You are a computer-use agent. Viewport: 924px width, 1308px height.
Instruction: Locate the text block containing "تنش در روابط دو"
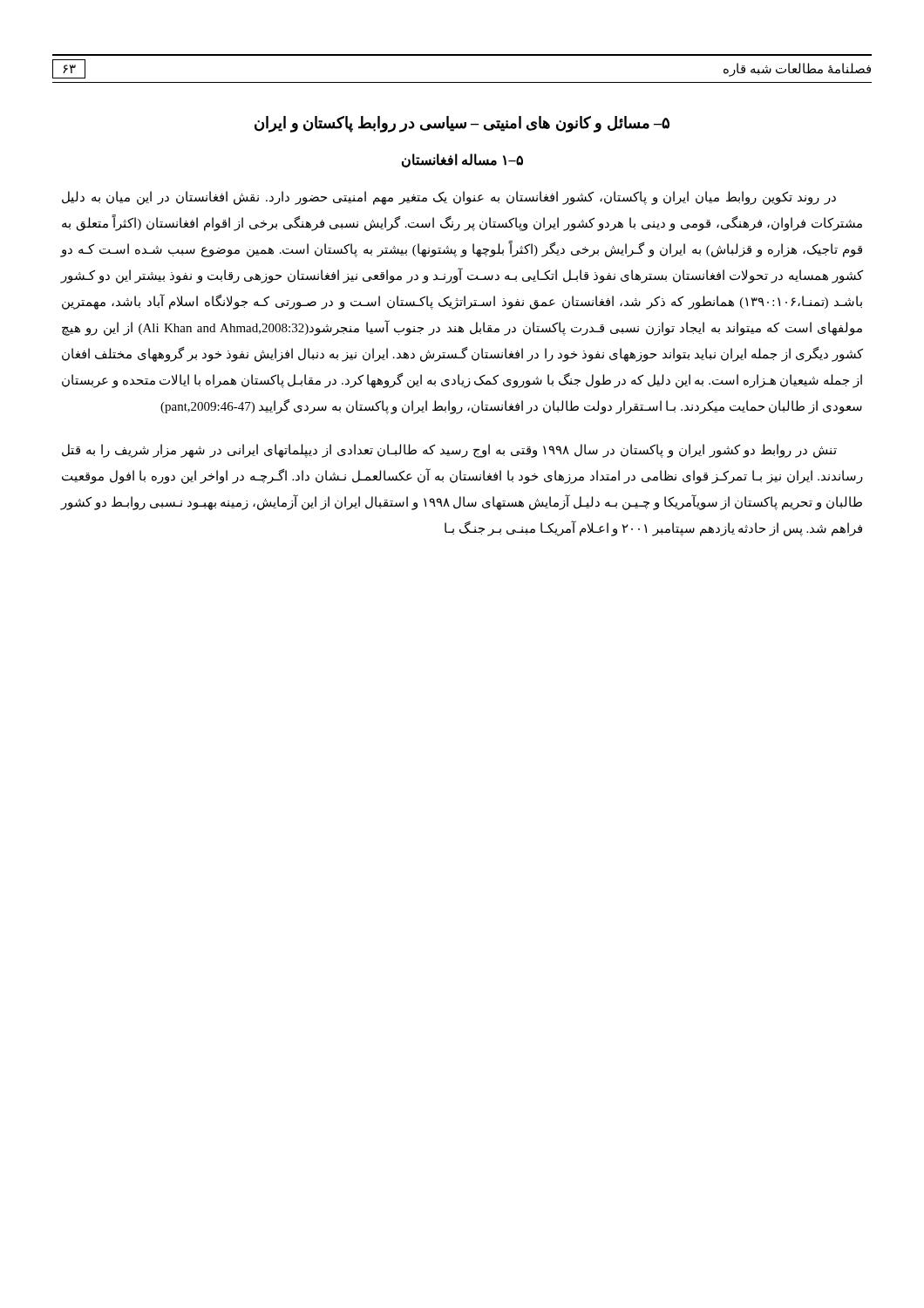(x=462, y=489)
